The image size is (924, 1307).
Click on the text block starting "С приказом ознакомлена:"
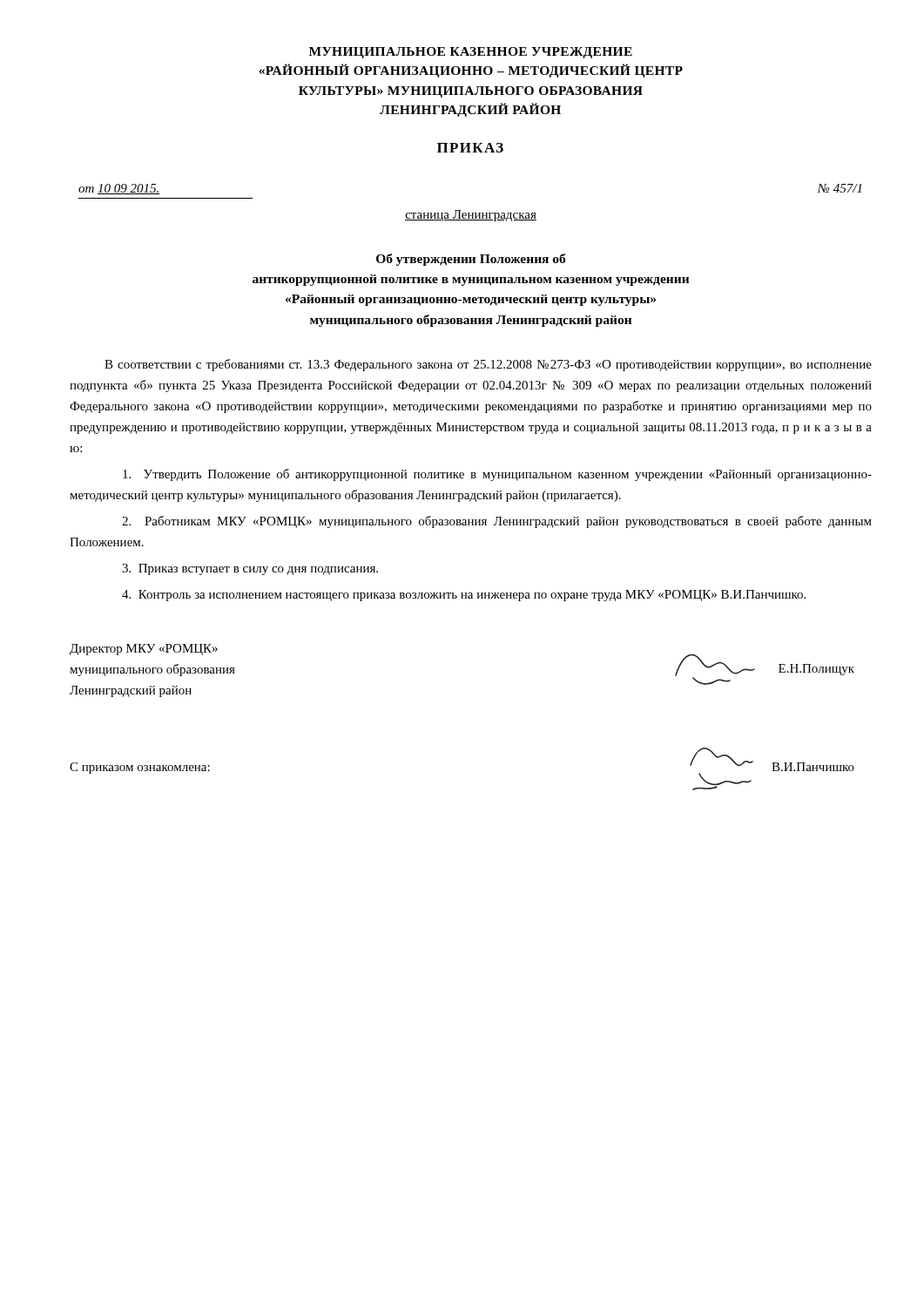tap(142, 769)
